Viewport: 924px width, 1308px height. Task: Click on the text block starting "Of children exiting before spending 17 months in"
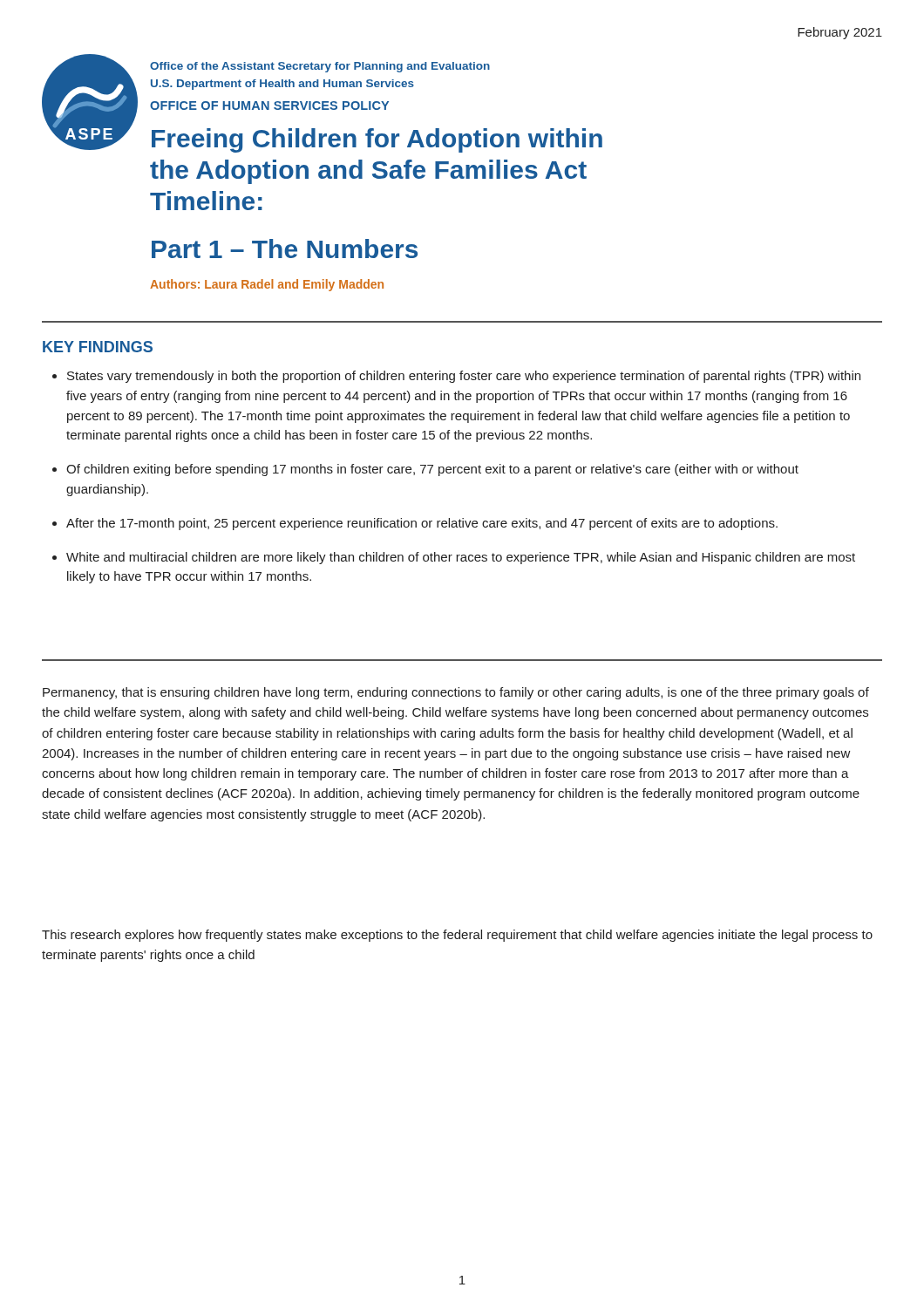(x=432, y=479)
